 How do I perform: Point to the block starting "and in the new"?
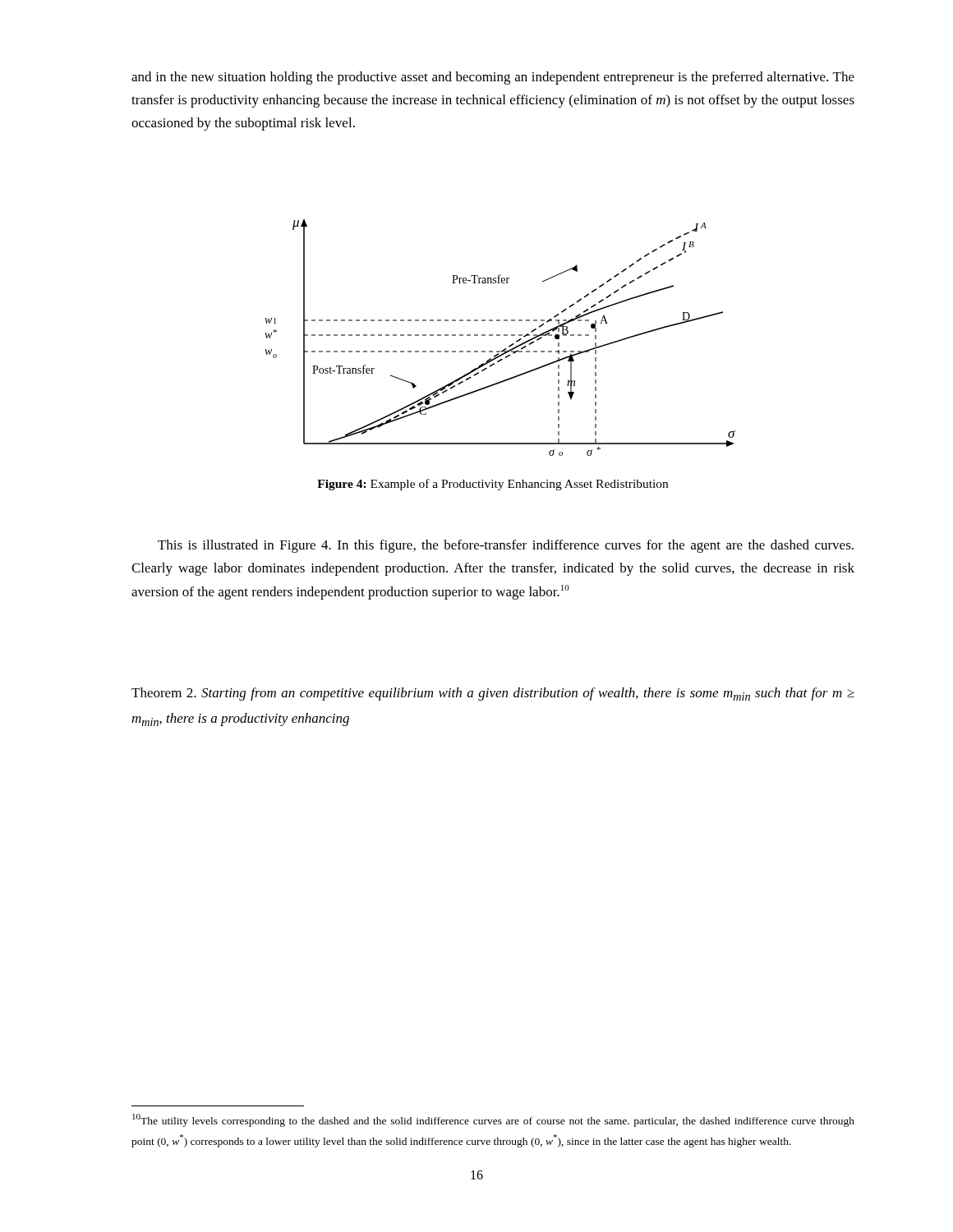pos(493,100)
